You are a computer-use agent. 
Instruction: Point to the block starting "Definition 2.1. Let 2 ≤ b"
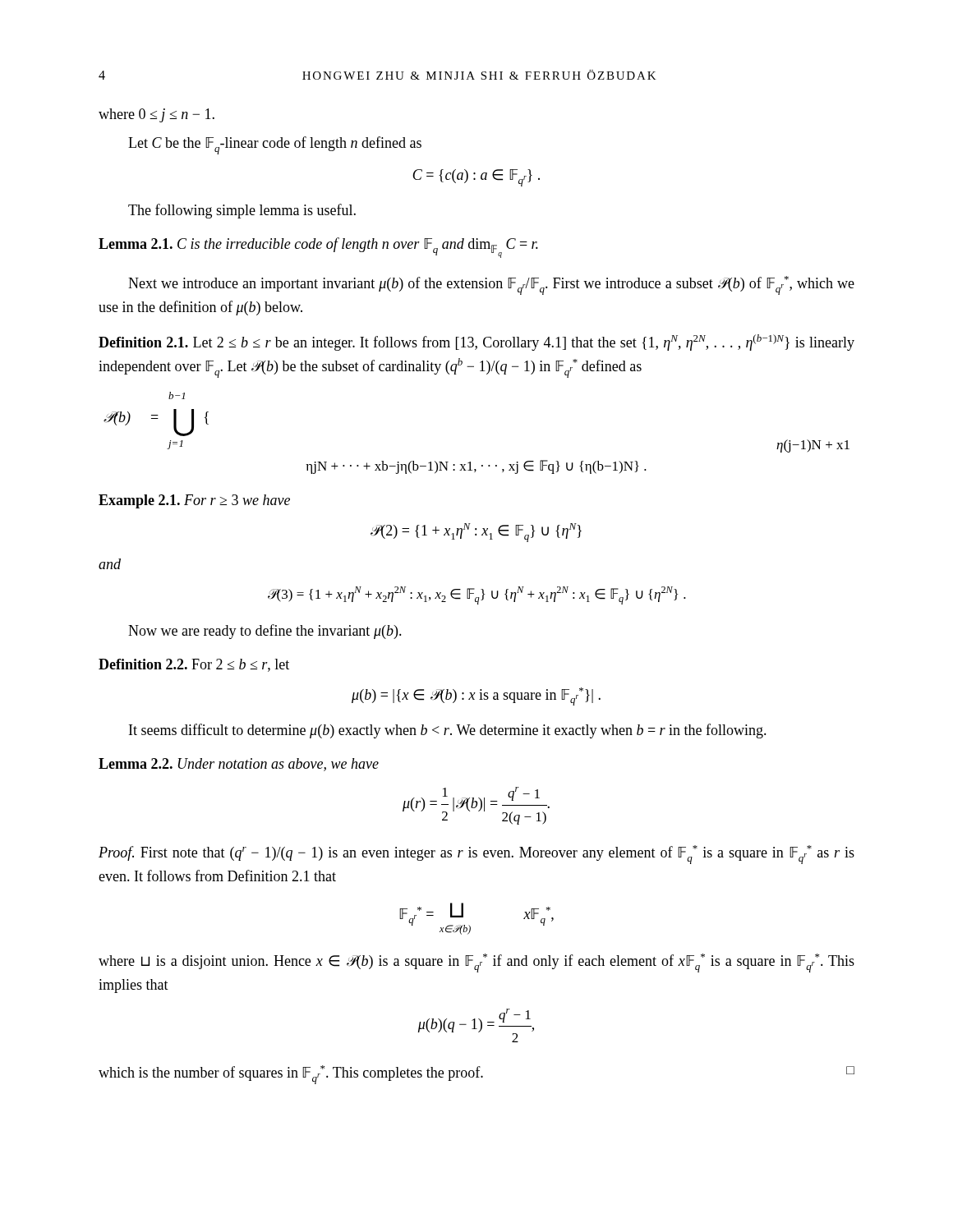tap(476, 355)
